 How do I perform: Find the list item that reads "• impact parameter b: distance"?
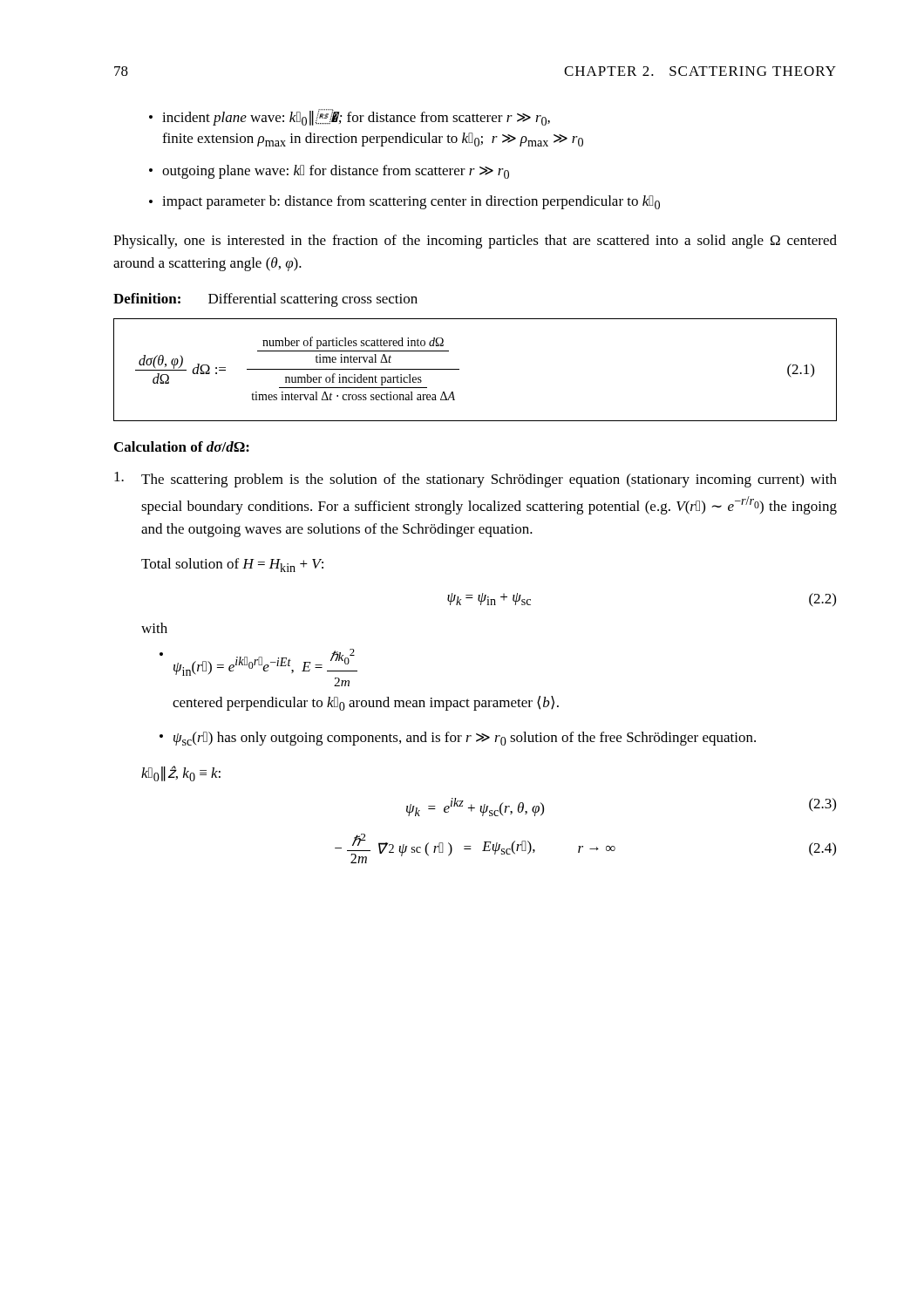pos(493,203)
